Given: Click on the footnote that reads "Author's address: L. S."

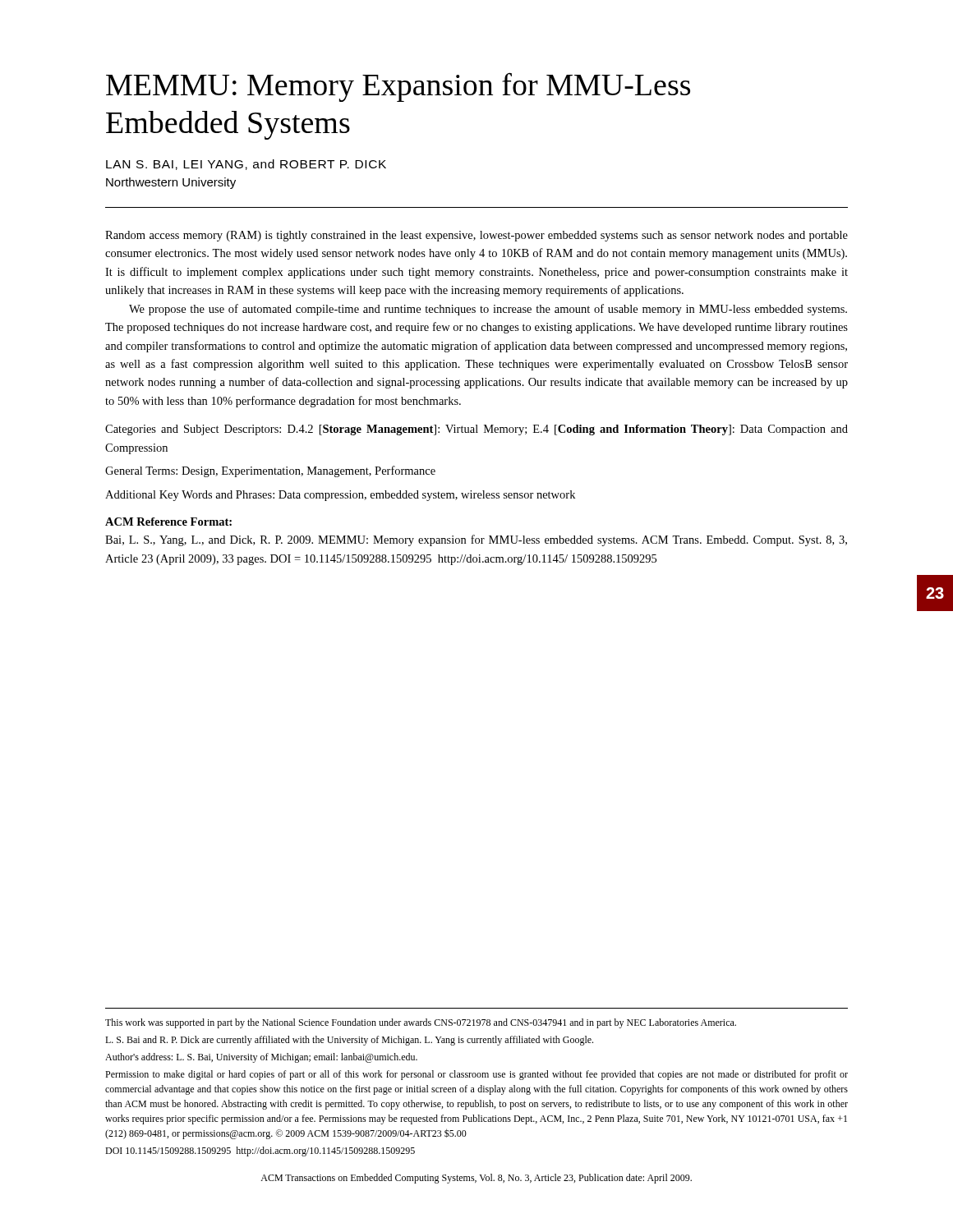Looking at the screenshot, I should [261, 1057].
